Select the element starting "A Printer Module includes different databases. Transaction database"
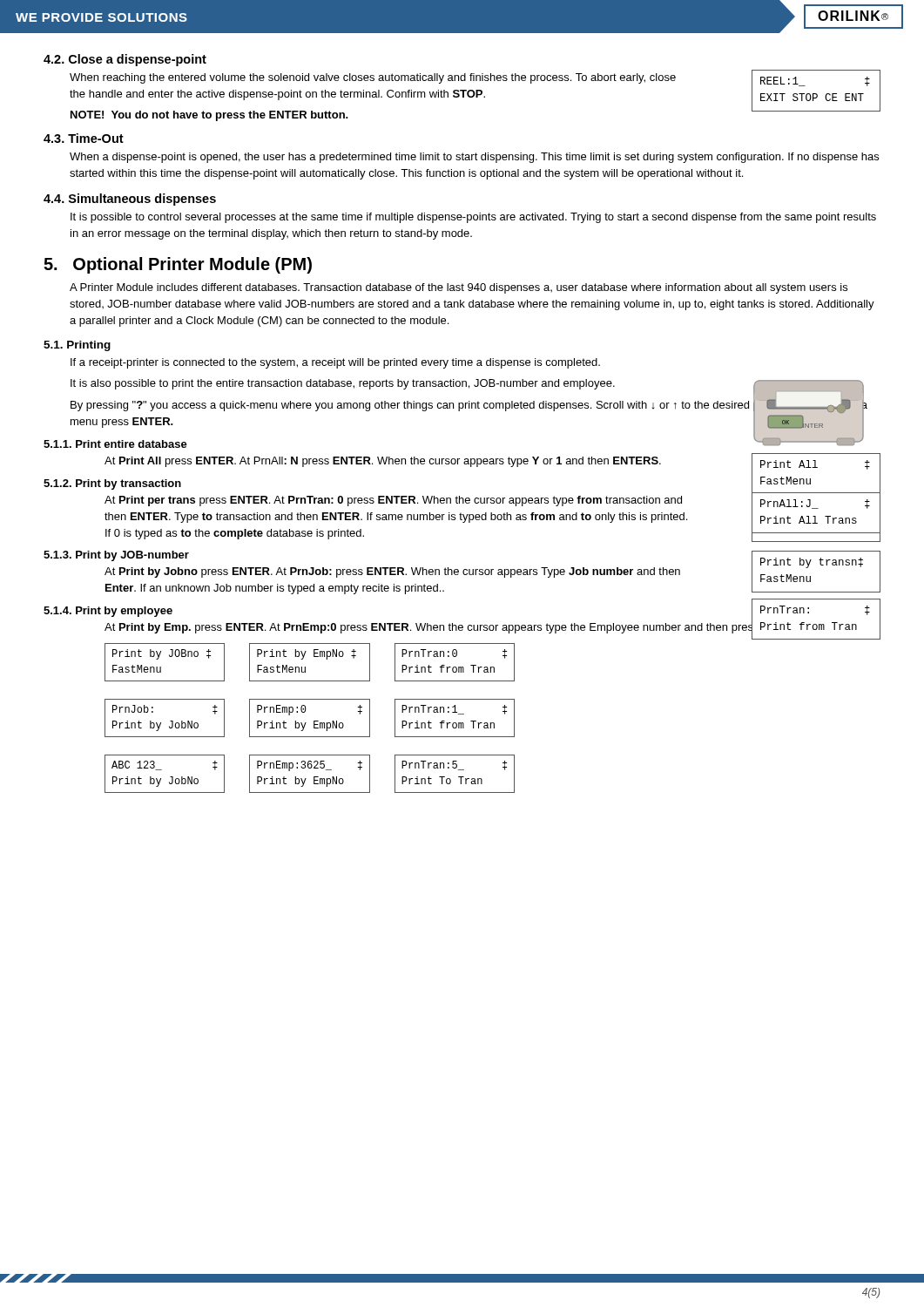The image size is (924, 1307). click(472, 304)
